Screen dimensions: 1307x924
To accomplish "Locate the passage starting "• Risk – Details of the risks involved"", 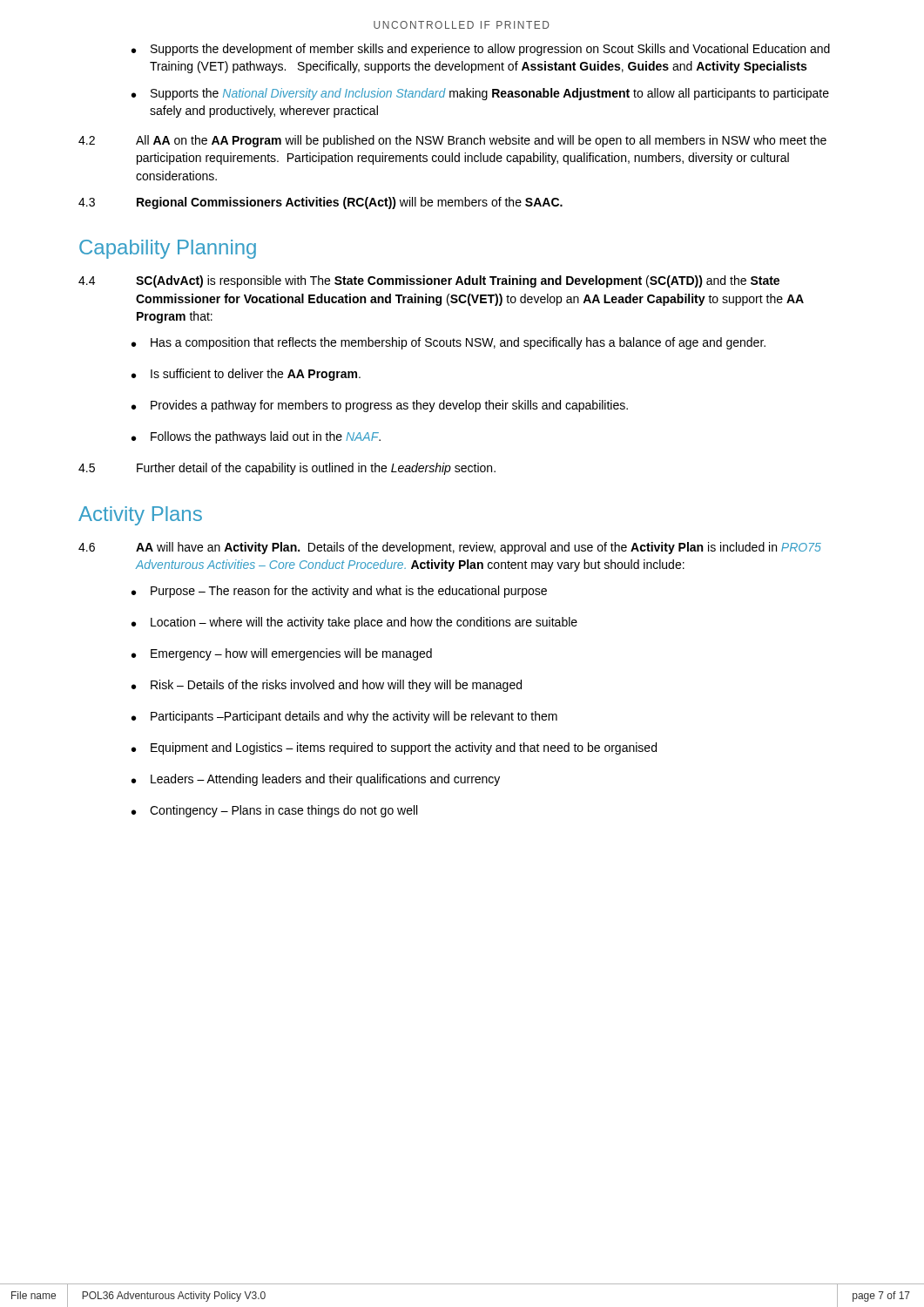I will 327,688.
